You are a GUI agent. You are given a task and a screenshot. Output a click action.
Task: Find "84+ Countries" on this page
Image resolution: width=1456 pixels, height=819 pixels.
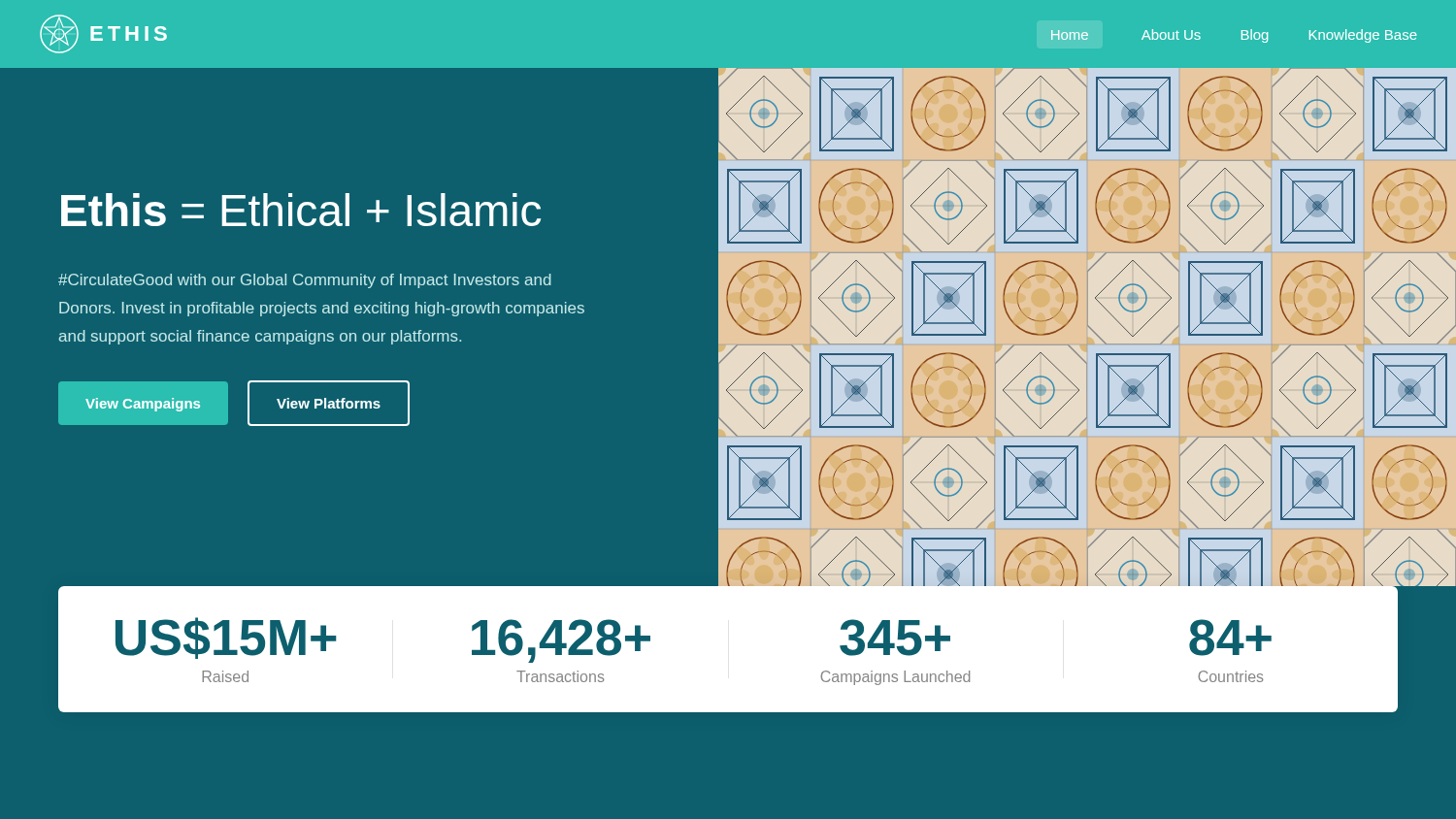(1231, 649)
